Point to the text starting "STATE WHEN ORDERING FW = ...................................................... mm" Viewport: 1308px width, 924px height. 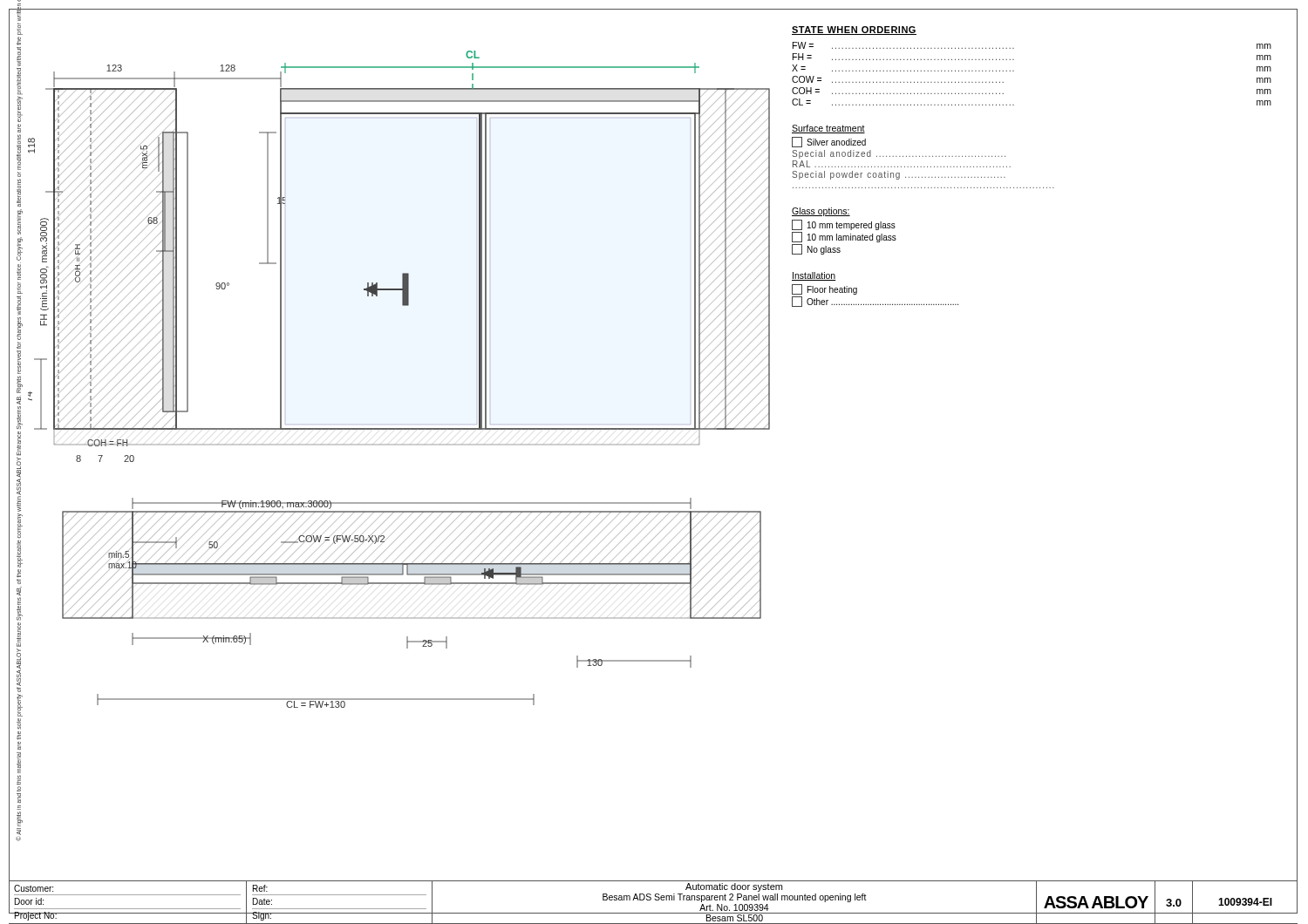(x=854, y=31)
